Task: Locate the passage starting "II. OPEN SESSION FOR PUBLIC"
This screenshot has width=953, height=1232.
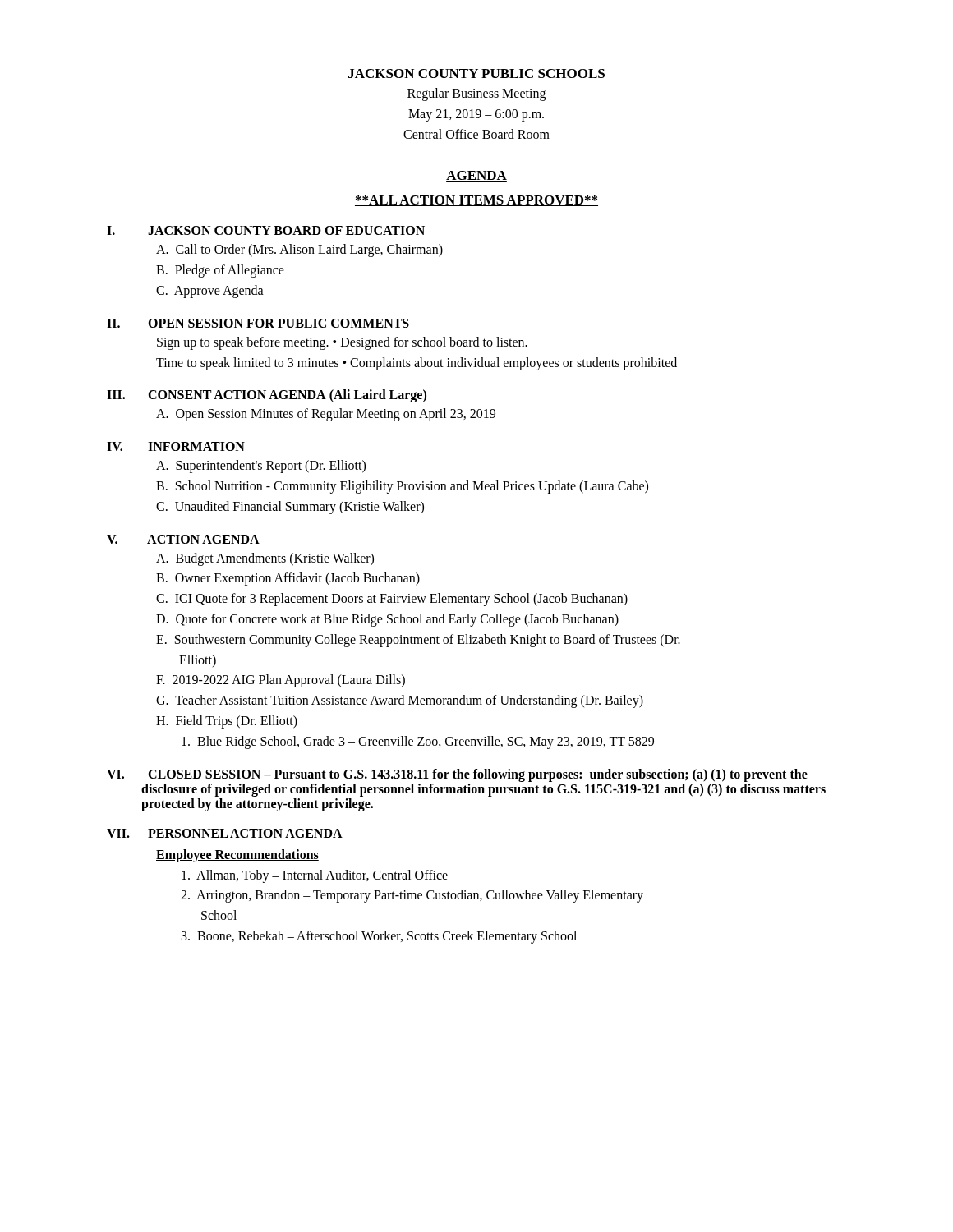Action: (x=258, y=323)
